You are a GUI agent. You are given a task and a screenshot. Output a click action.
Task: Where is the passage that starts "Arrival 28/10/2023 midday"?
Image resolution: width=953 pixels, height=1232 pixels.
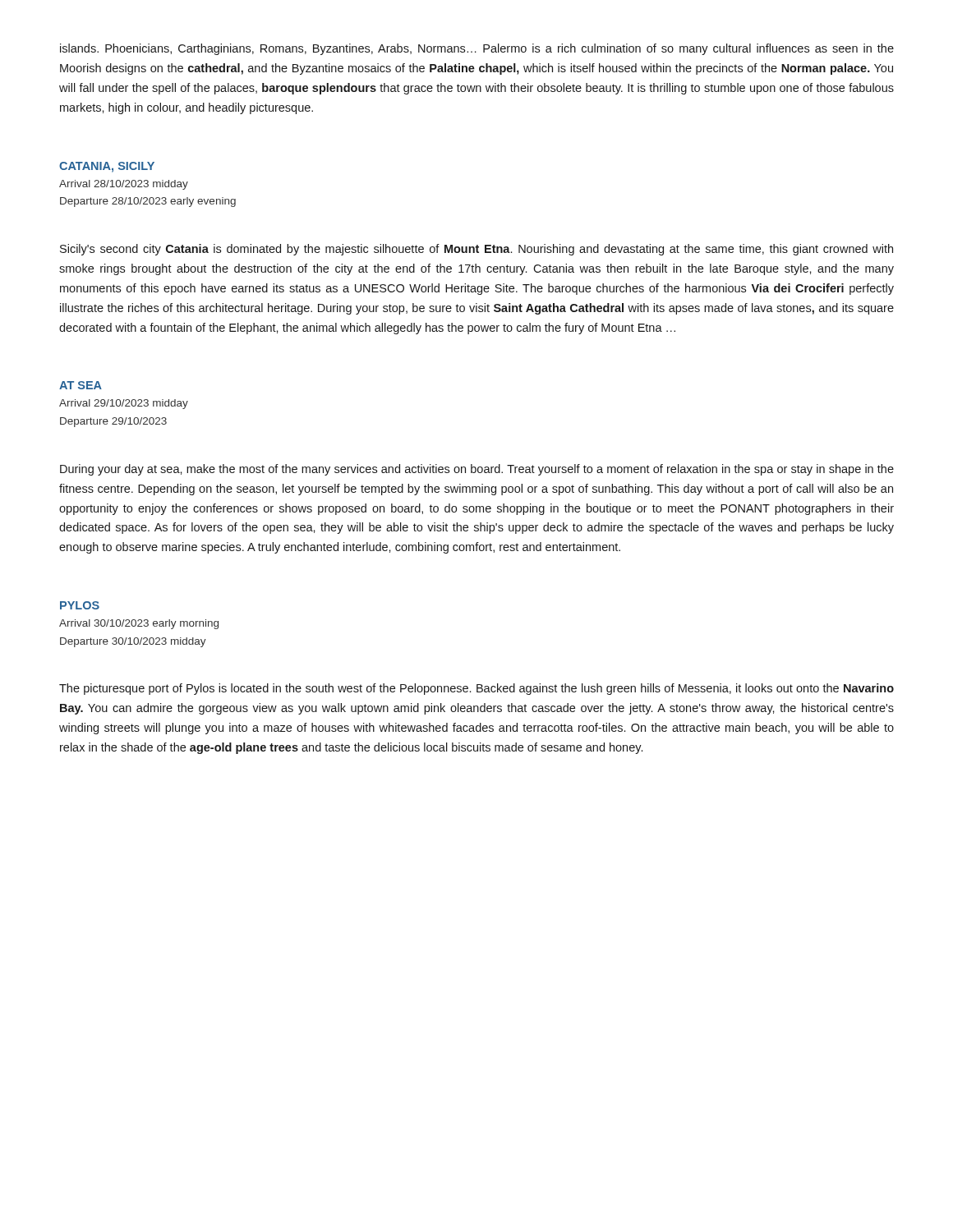pyautogui.click(x=148, y=192)
